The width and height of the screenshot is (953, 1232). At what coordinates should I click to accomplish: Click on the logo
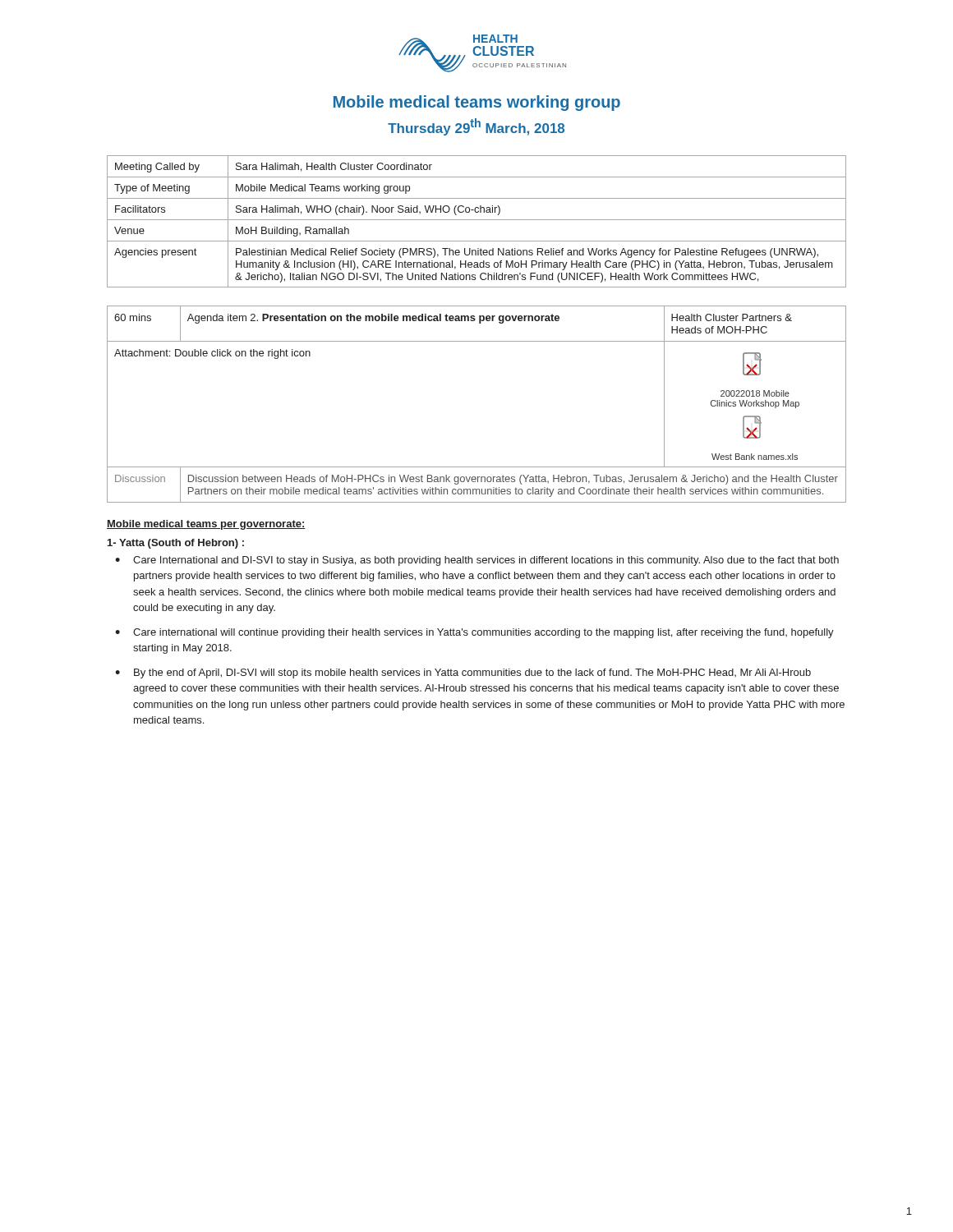pos(476,55)
